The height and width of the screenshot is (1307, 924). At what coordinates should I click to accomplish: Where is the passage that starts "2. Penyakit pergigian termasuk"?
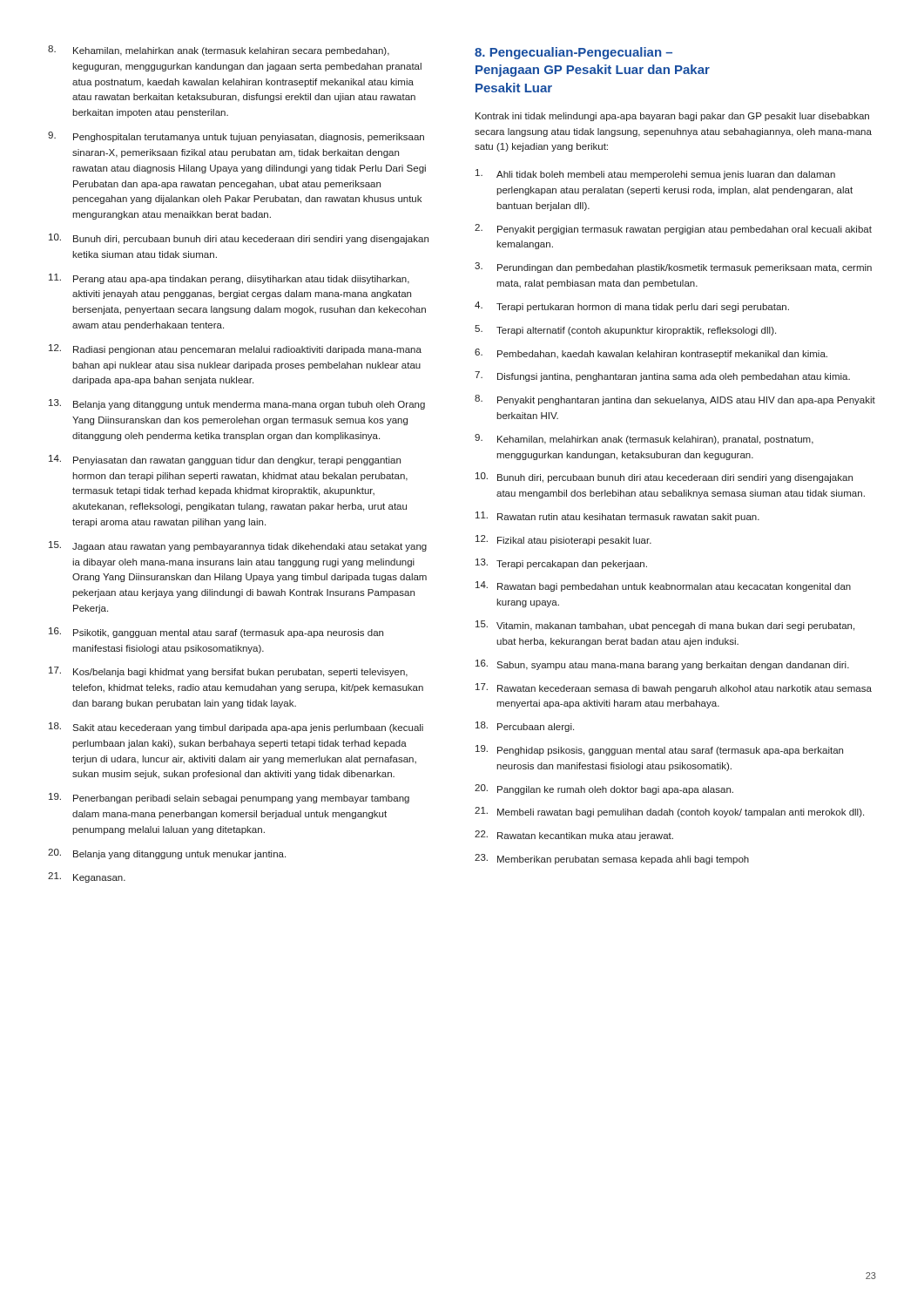tap(675, 237)
